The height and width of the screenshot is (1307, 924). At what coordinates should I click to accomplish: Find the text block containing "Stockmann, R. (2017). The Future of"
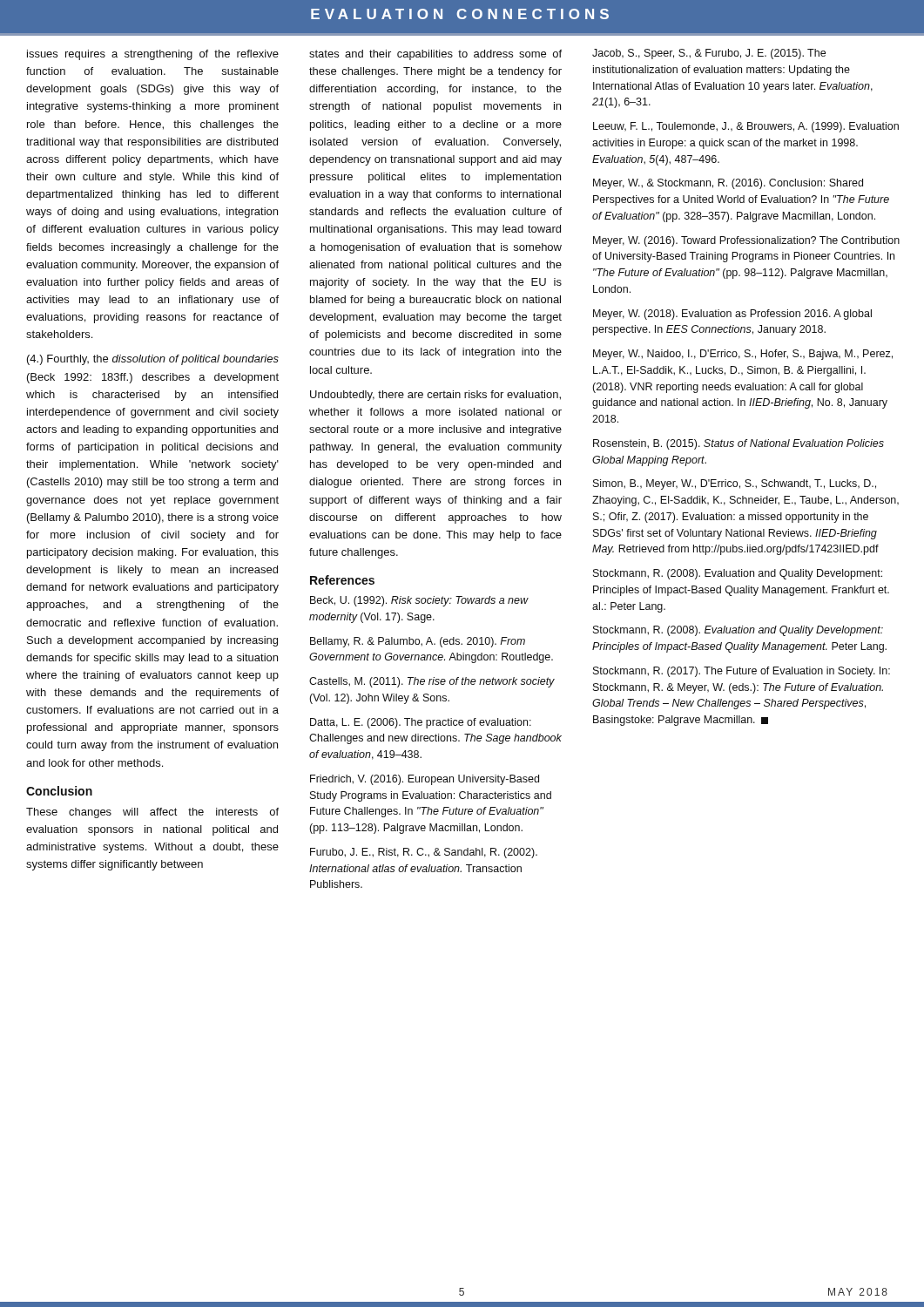click(741, 695)
